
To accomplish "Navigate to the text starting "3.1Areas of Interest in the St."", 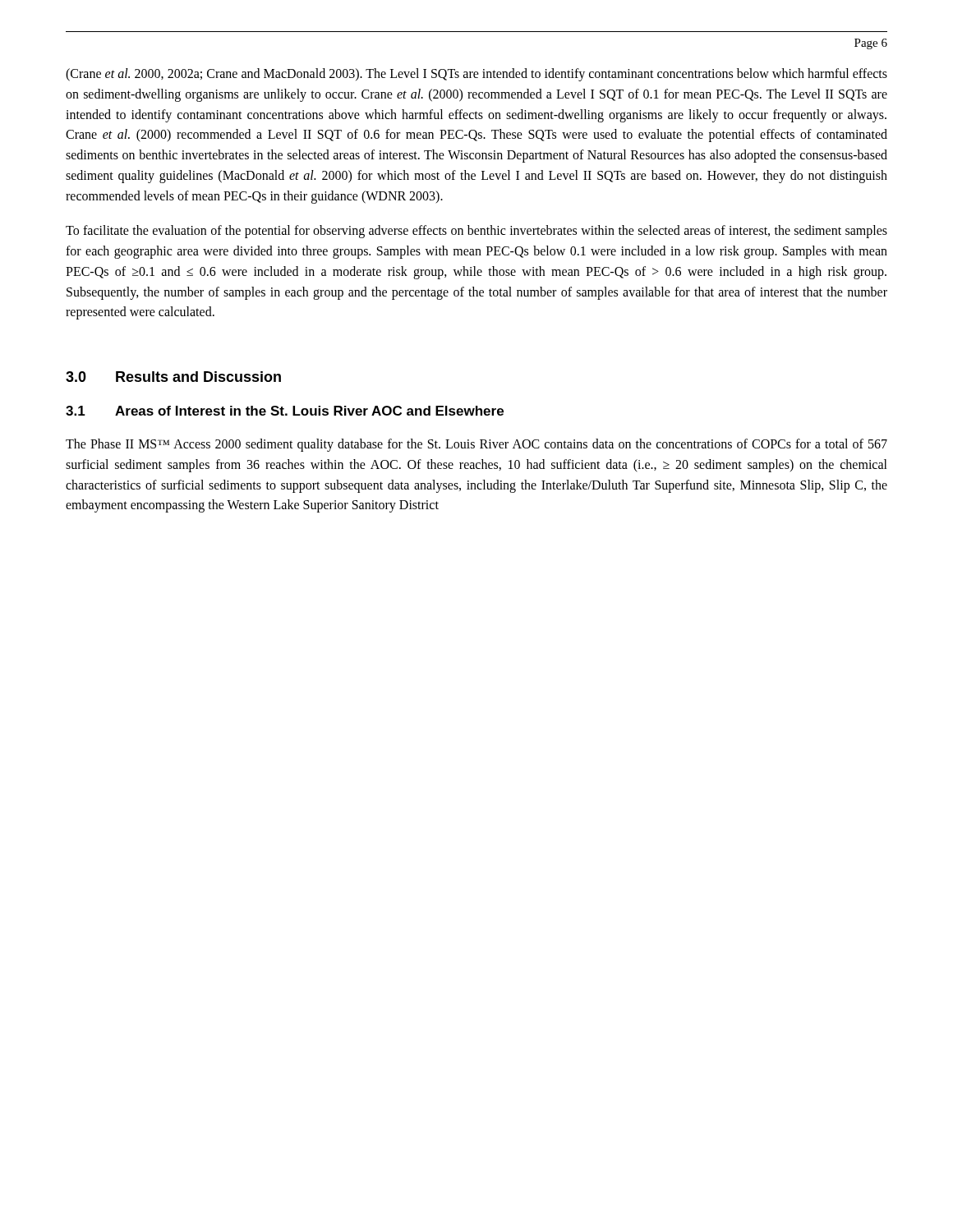I will pyautogui.click(x=285, y=412).
